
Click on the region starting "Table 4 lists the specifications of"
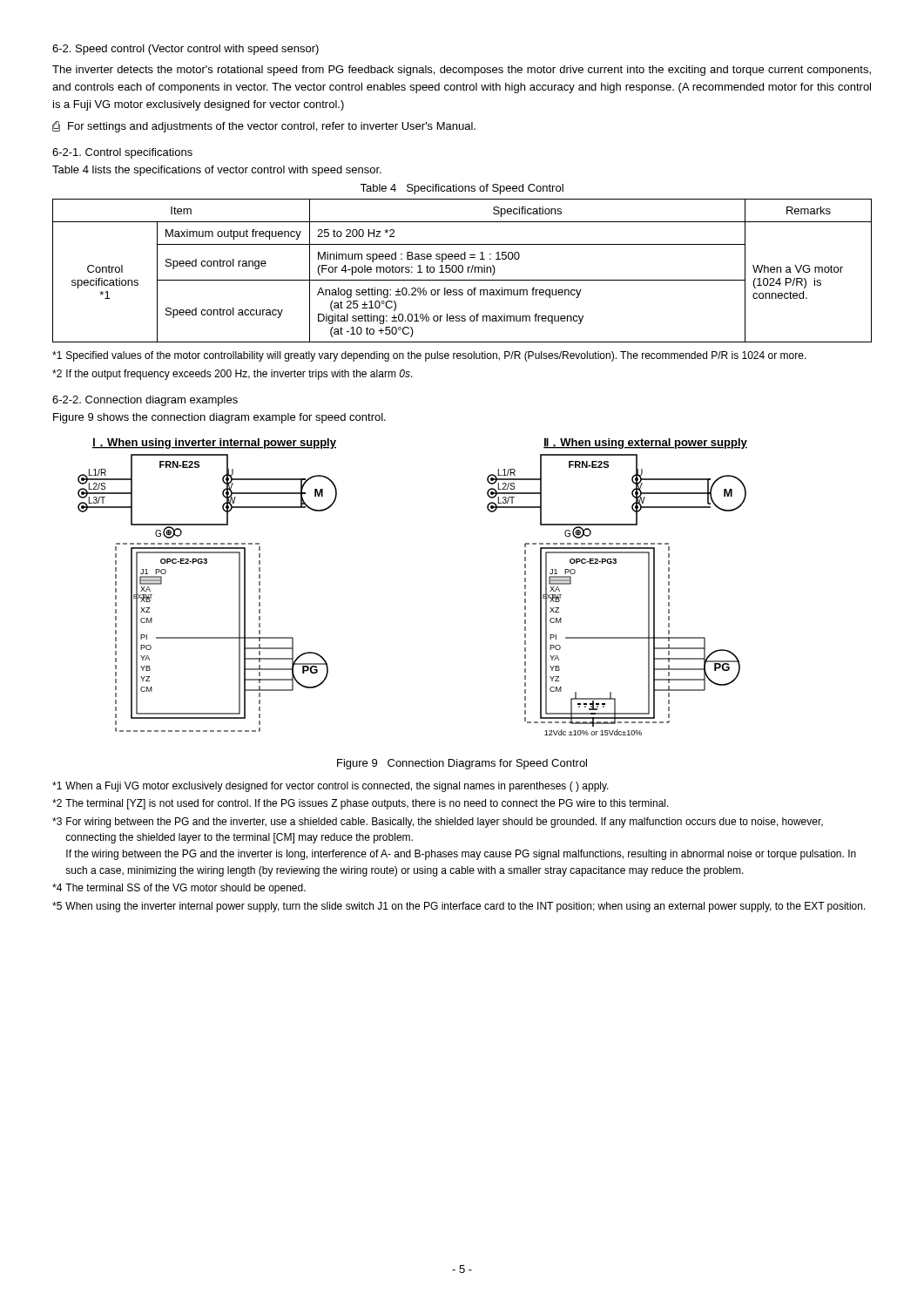[217, 170]
